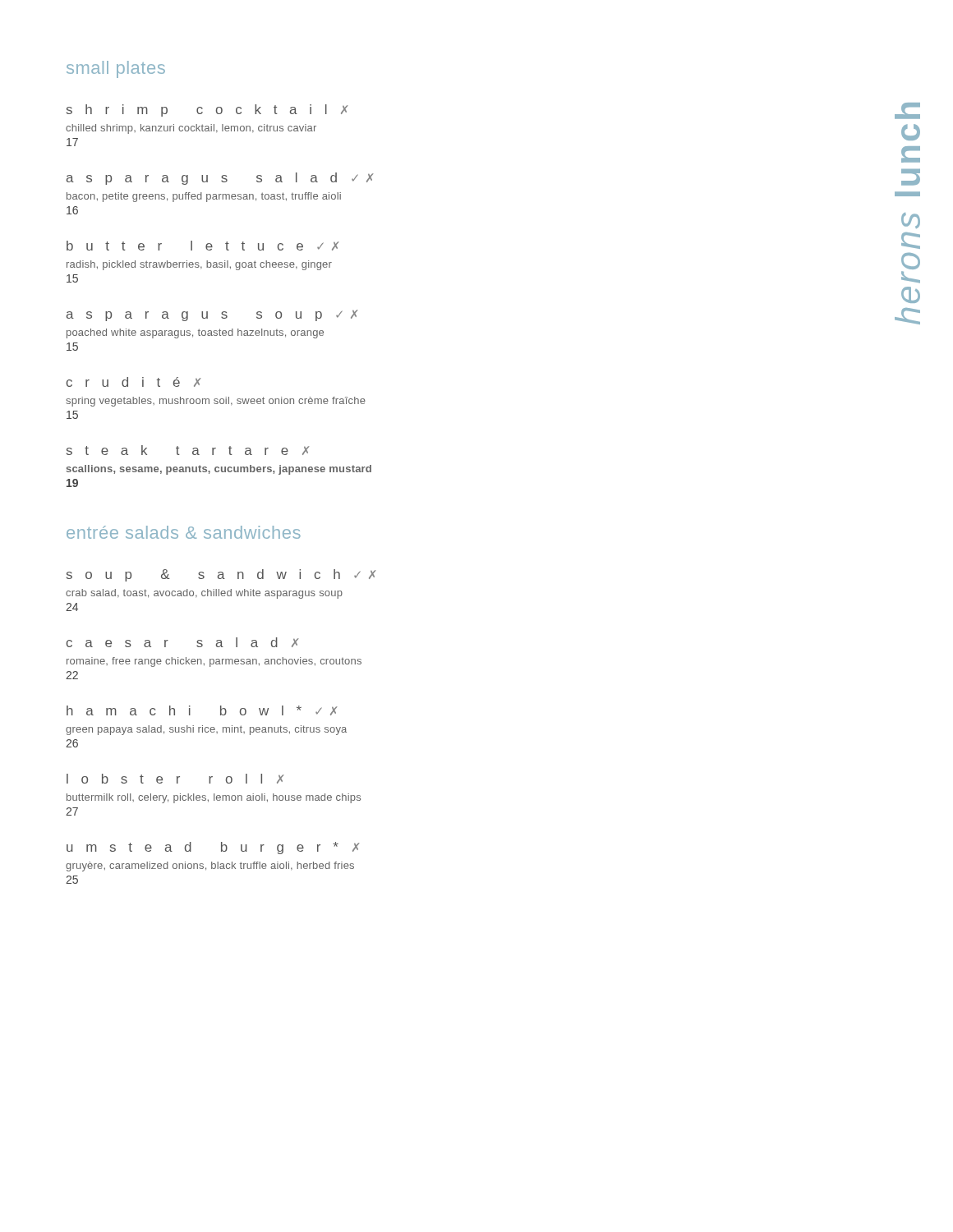The image size is (953, 1232).
Task: Find the list item that reads "h a m a c h i b"
Action: click(x=206, y=726)
